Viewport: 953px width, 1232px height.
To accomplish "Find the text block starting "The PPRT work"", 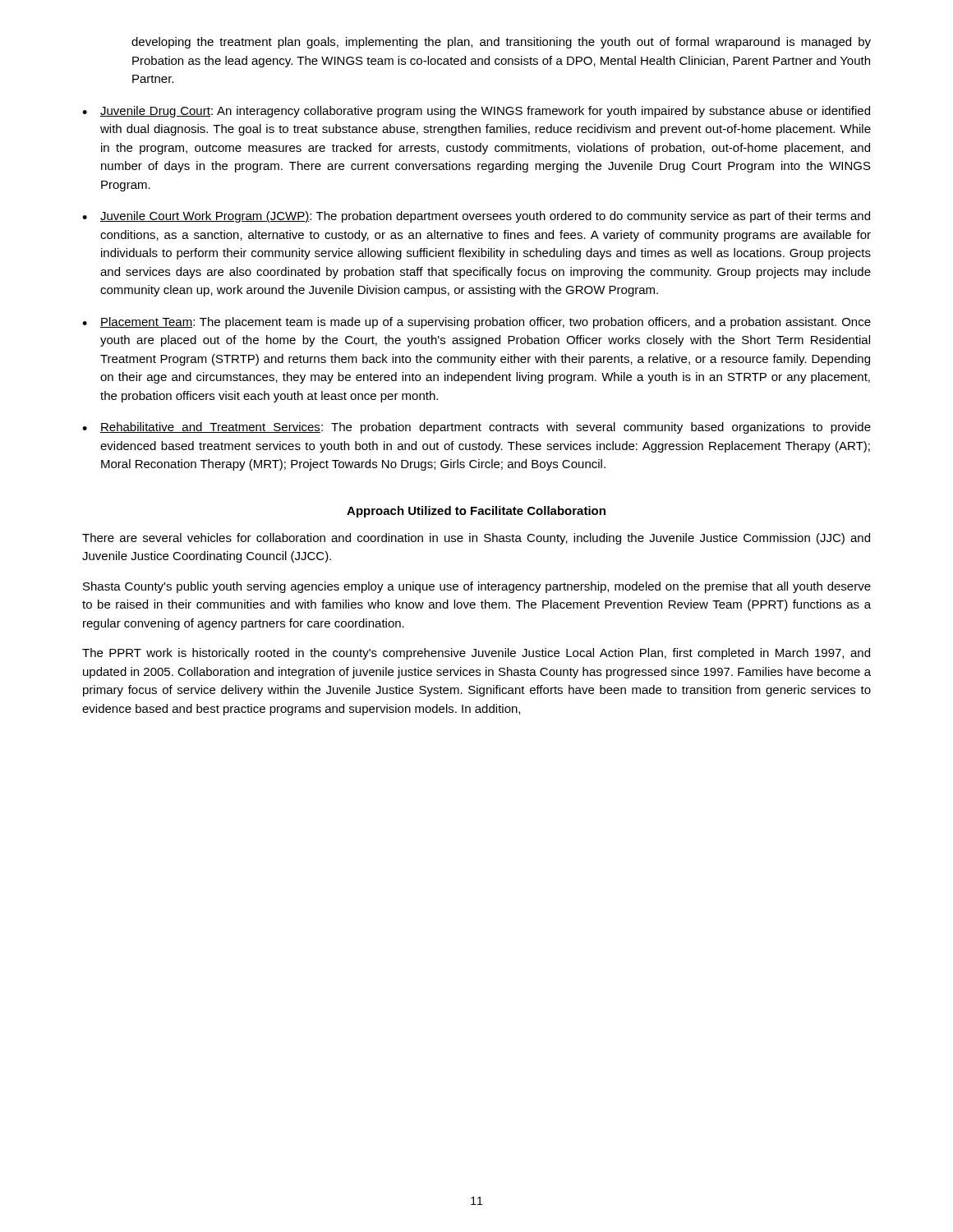I will [x=476, y=680].
